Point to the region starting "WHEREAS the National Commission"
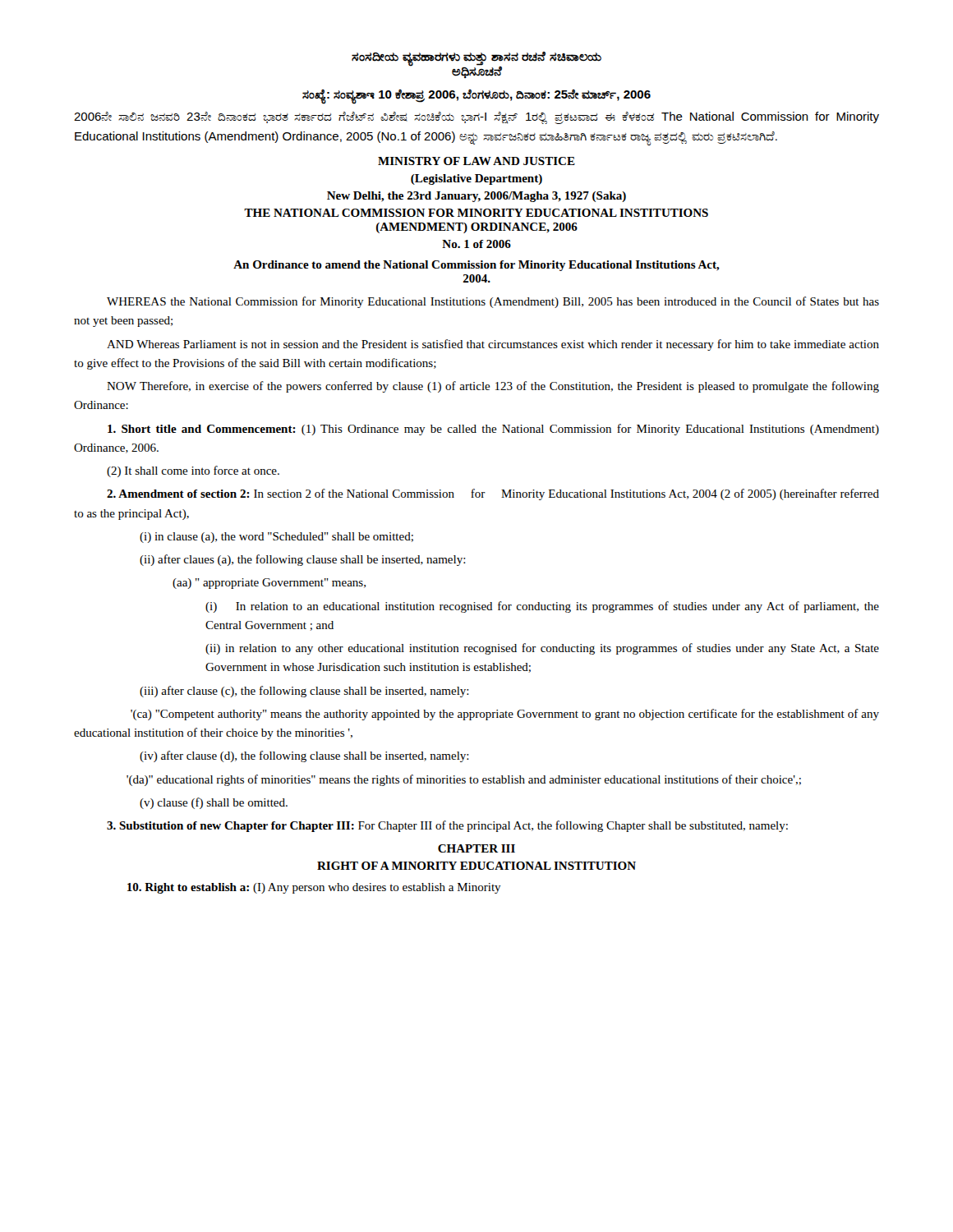This screenshot has height=1232, width=953. point(476,311)
